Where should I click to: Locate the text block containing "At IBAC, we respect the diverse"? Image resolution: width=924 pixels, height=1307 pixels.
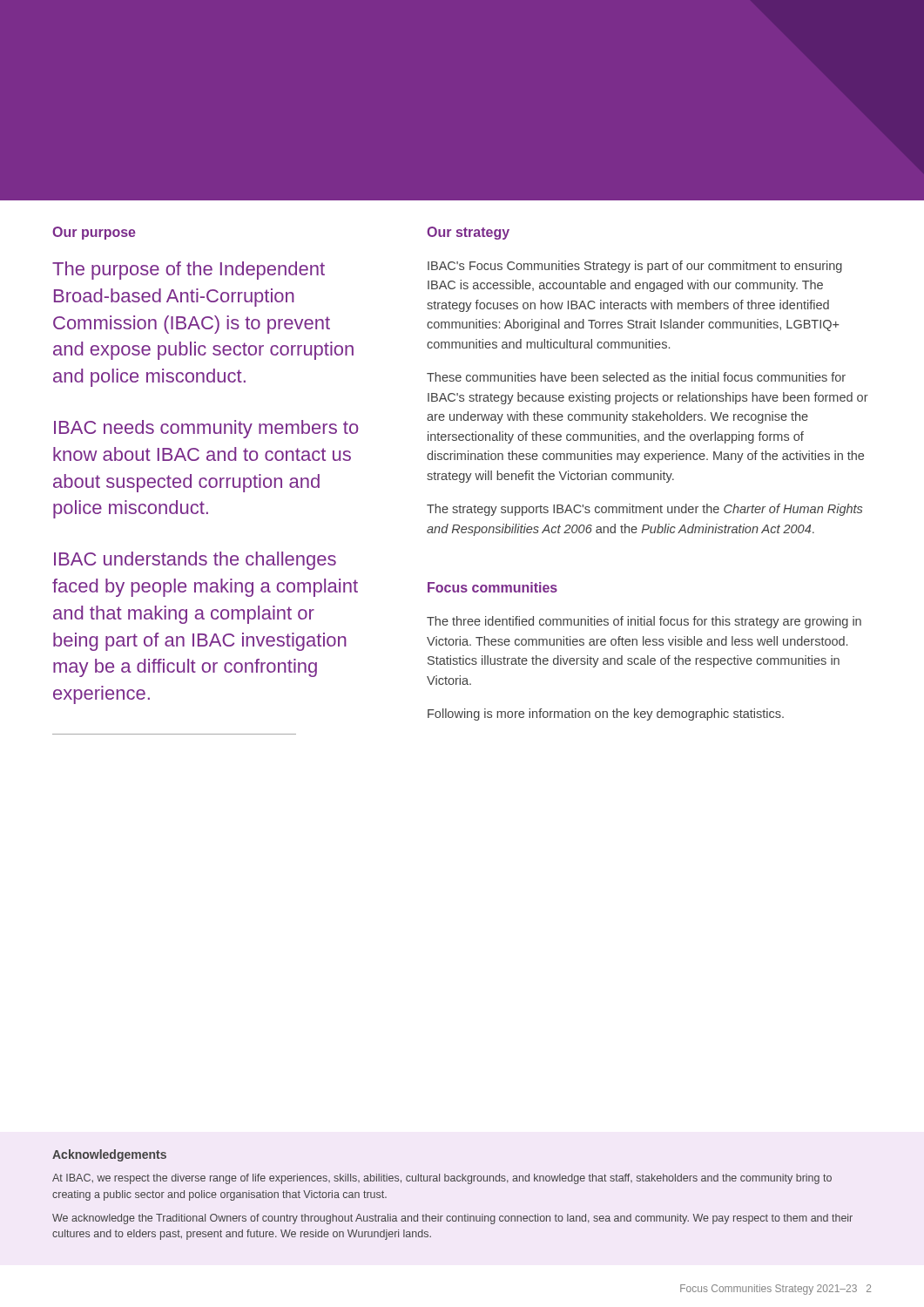click(x=442, y=1186)
